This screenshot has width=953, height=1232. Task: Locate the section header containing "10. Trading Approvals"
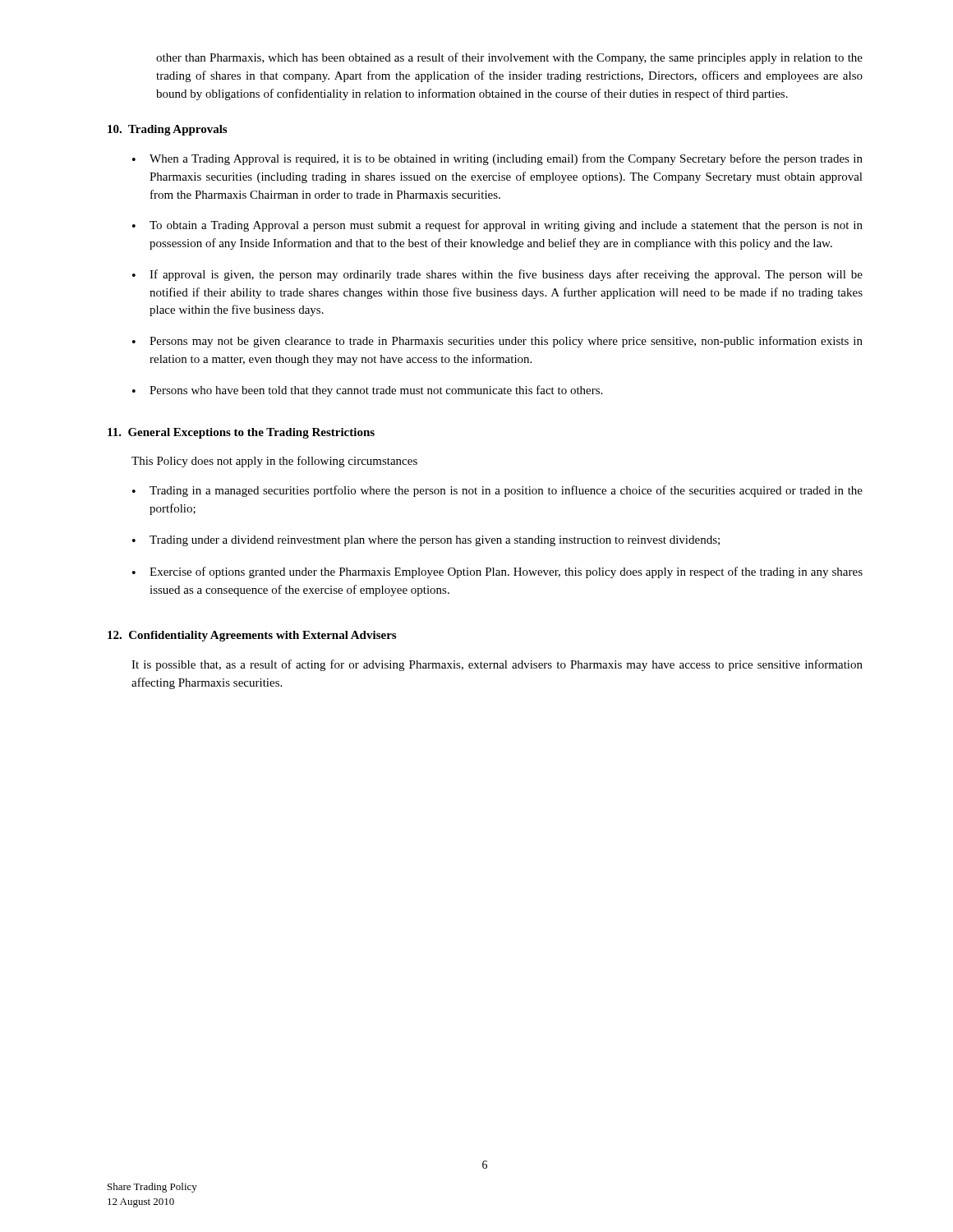167,129
